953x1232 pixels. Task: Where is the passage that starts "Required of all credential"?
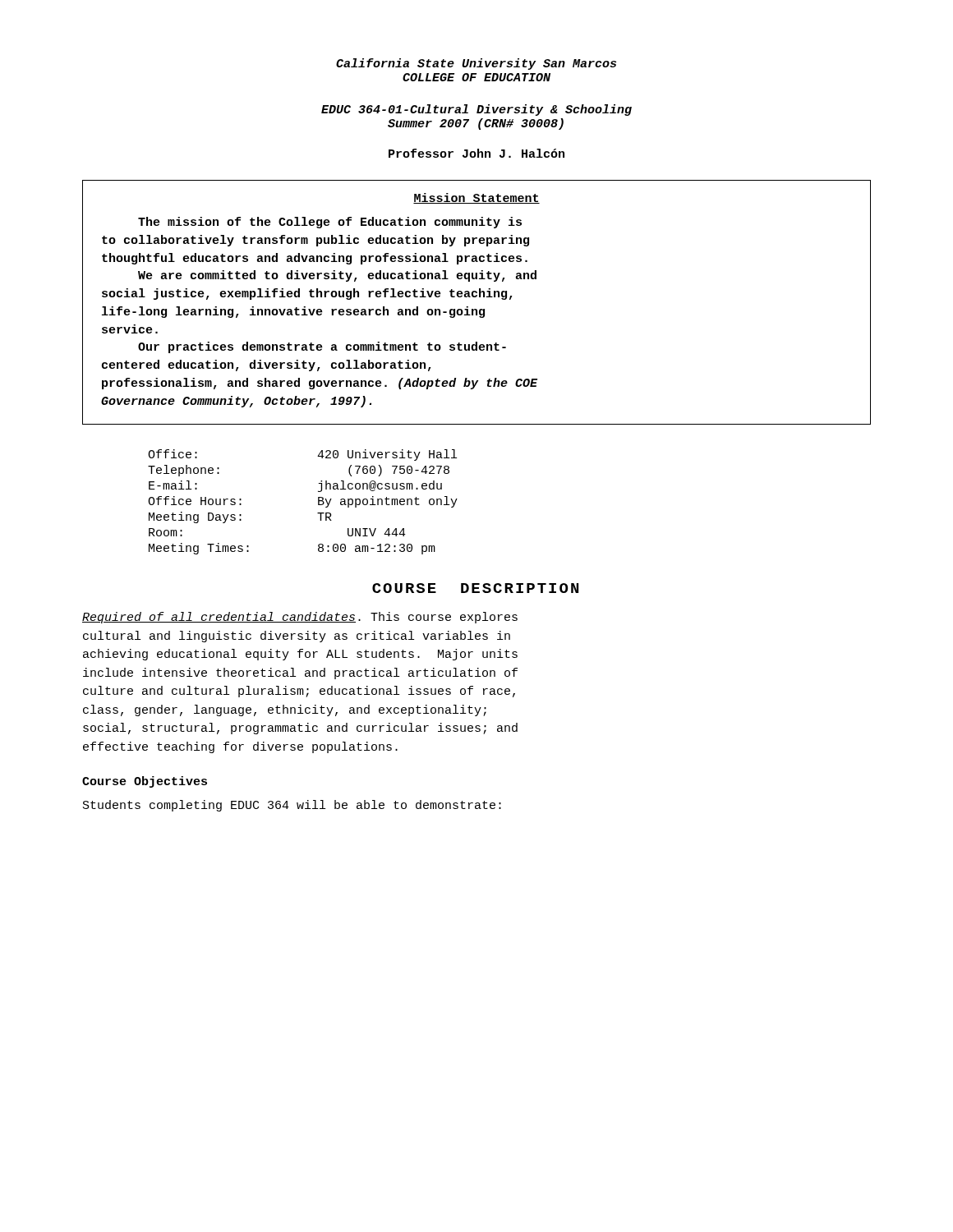coord(300,683)
